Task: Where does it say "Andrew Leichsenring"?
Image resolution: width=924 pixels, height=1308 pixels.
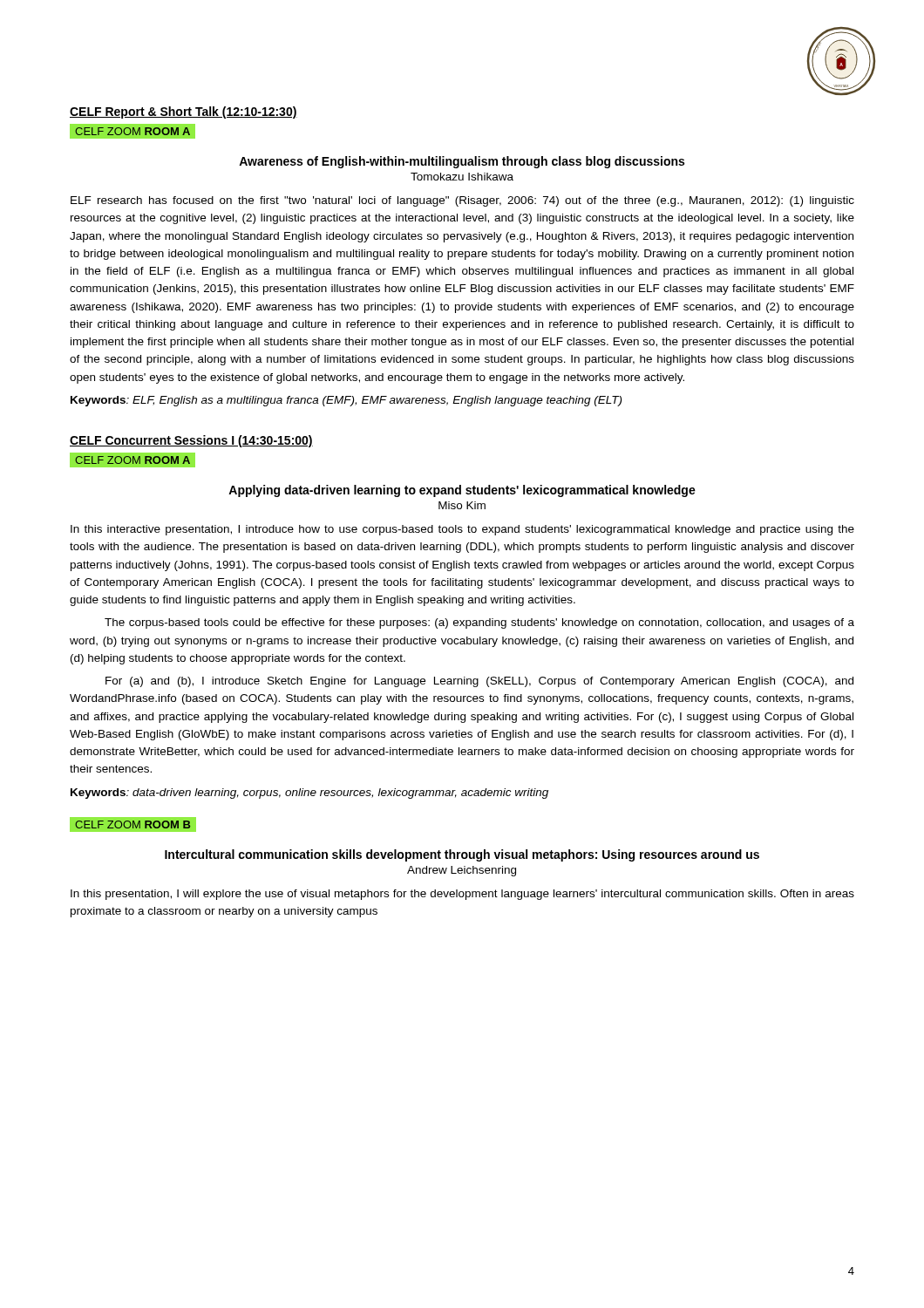Action: tap(462, 870)
